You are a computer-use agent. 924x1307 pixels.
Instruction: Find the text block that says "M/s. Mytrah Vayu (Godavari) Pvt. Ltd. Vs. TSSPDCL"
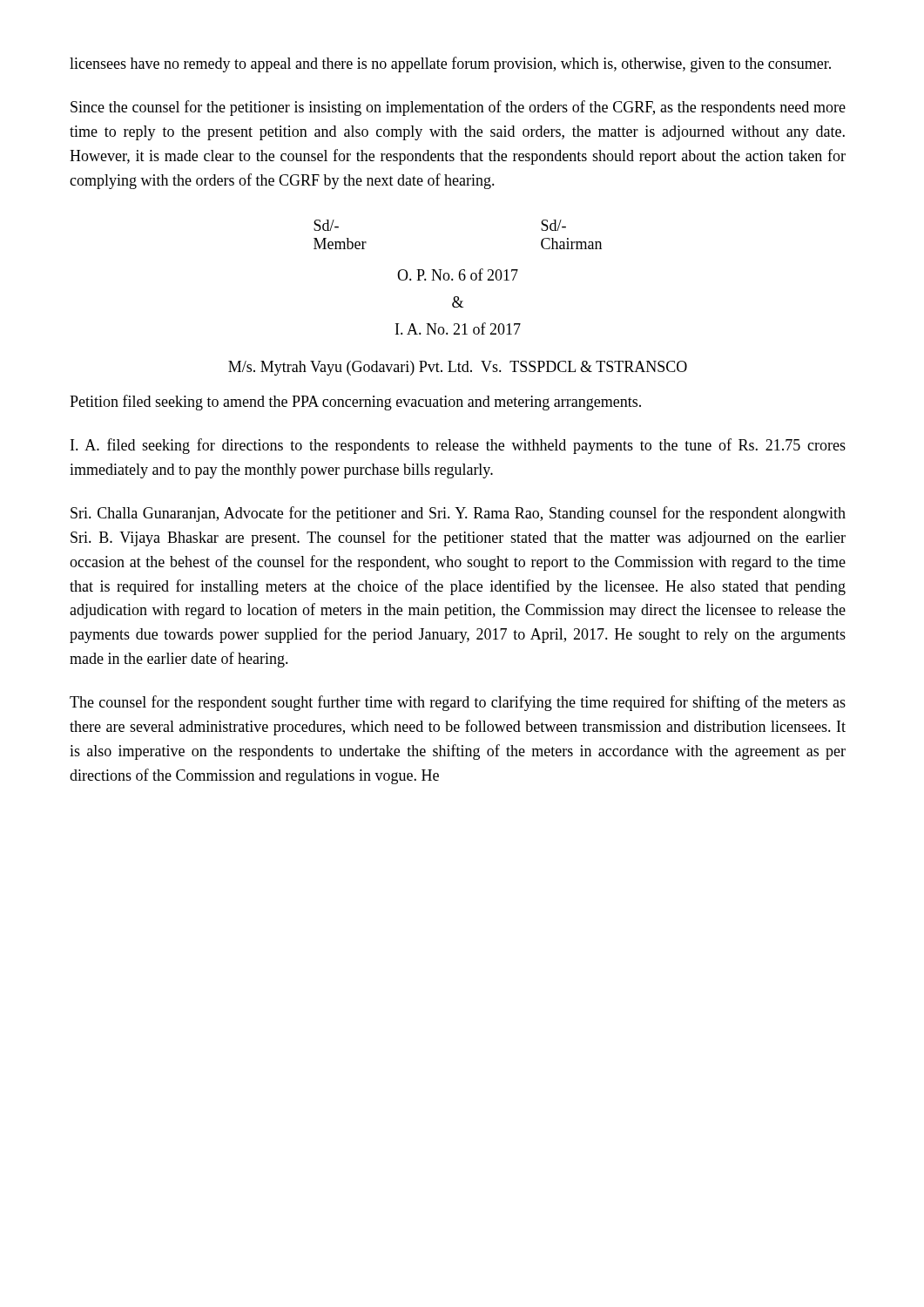458,367
